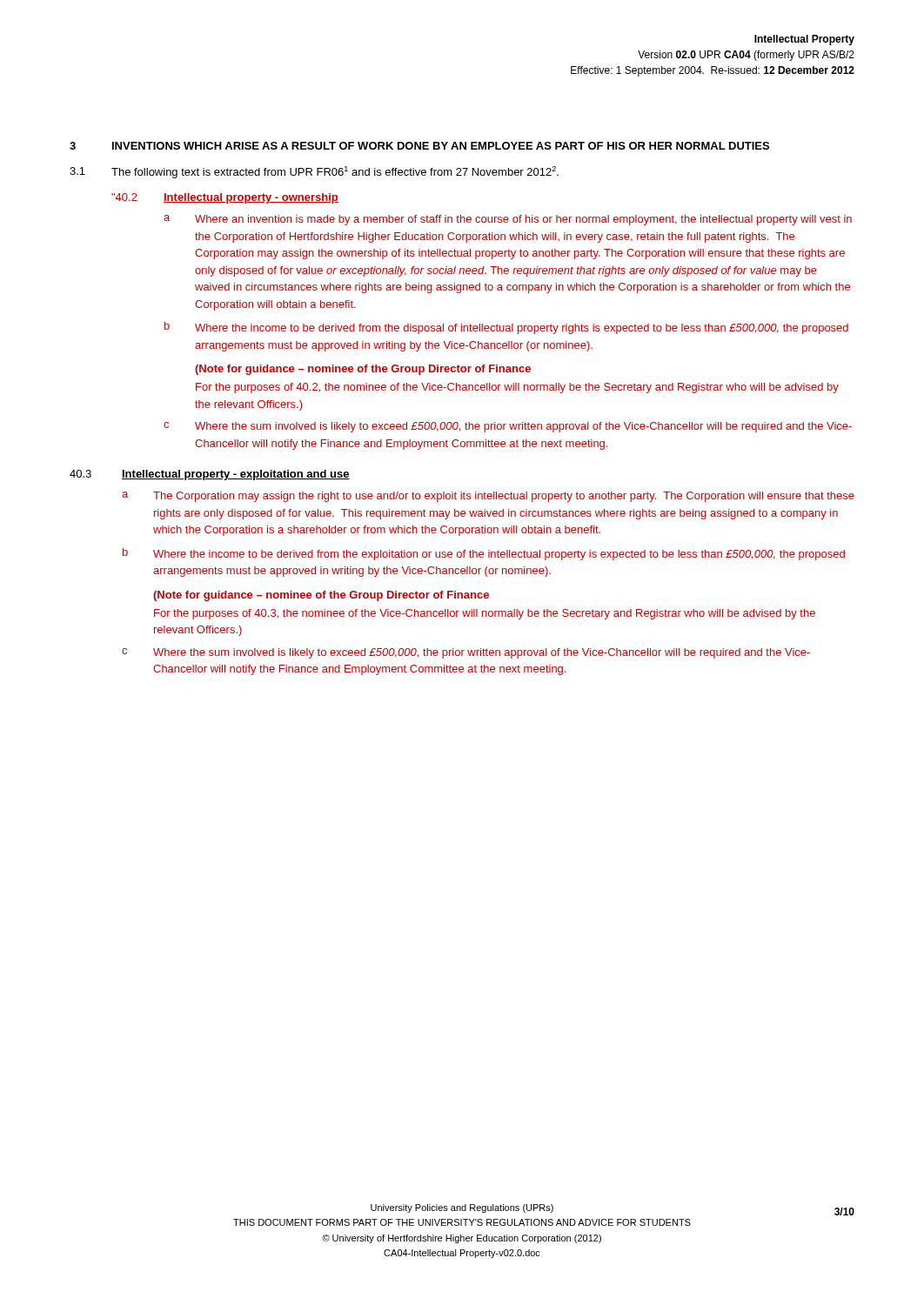Navigate to the block starting "1 The following text is"
Viewport: 924px width, 1305px height.
314,172
